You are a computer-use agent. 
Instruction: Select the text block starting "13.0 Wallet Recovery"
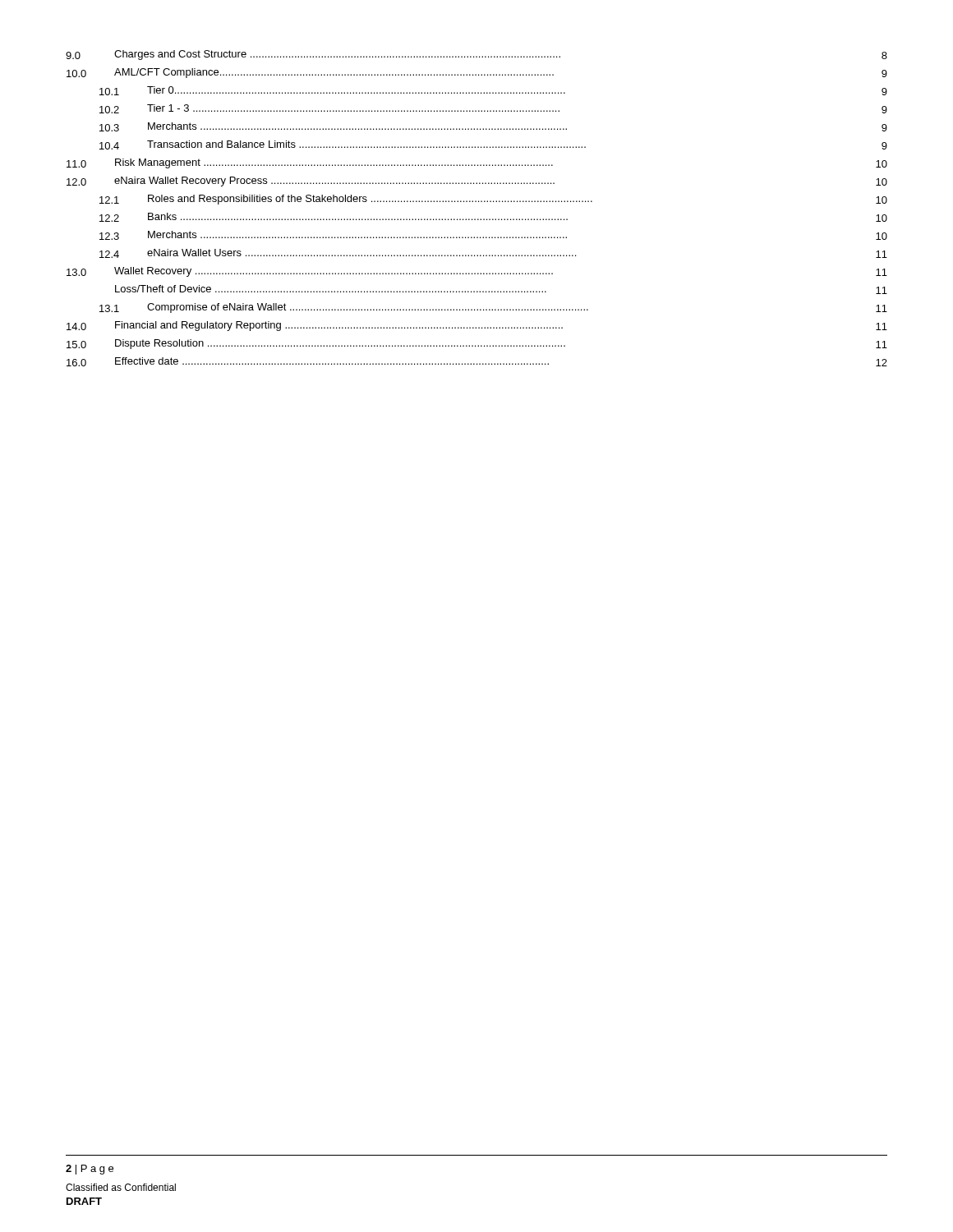coord(476,272)
